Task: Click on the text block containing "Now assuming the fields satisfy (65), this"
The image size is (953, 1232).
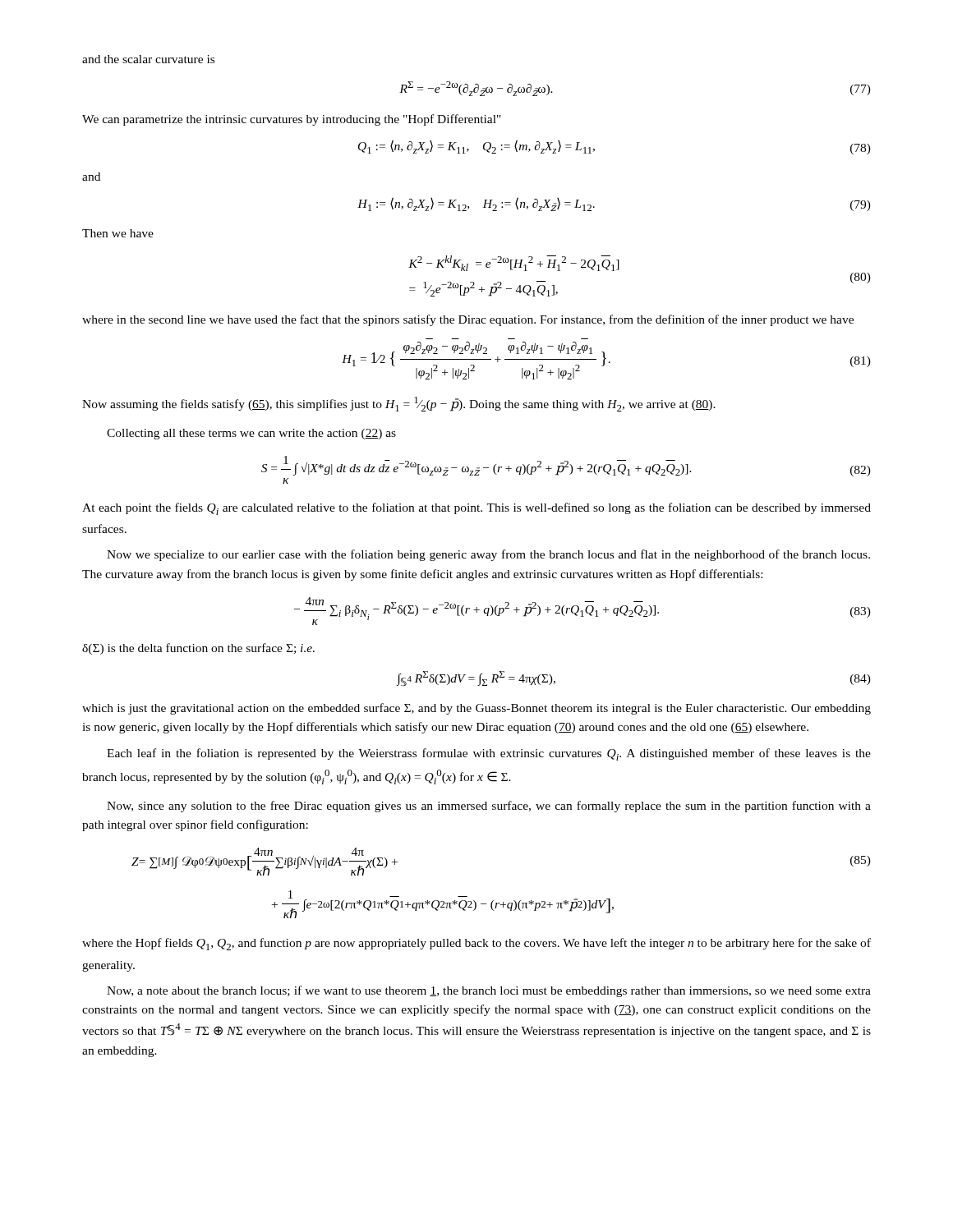Action: coord(399,404)
